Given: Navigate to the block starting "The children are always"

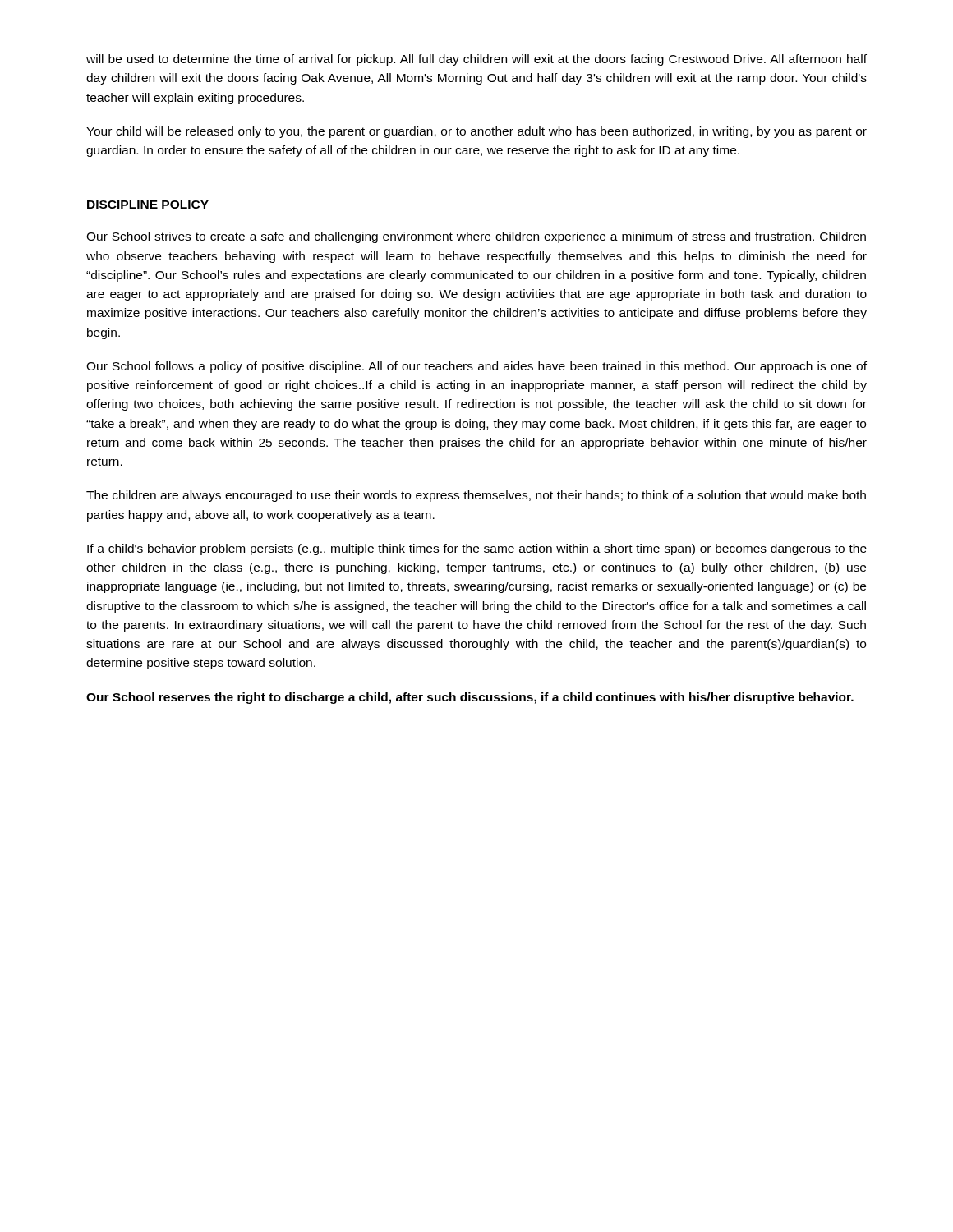Looking at the screenshot, I should tap(476, 505).
